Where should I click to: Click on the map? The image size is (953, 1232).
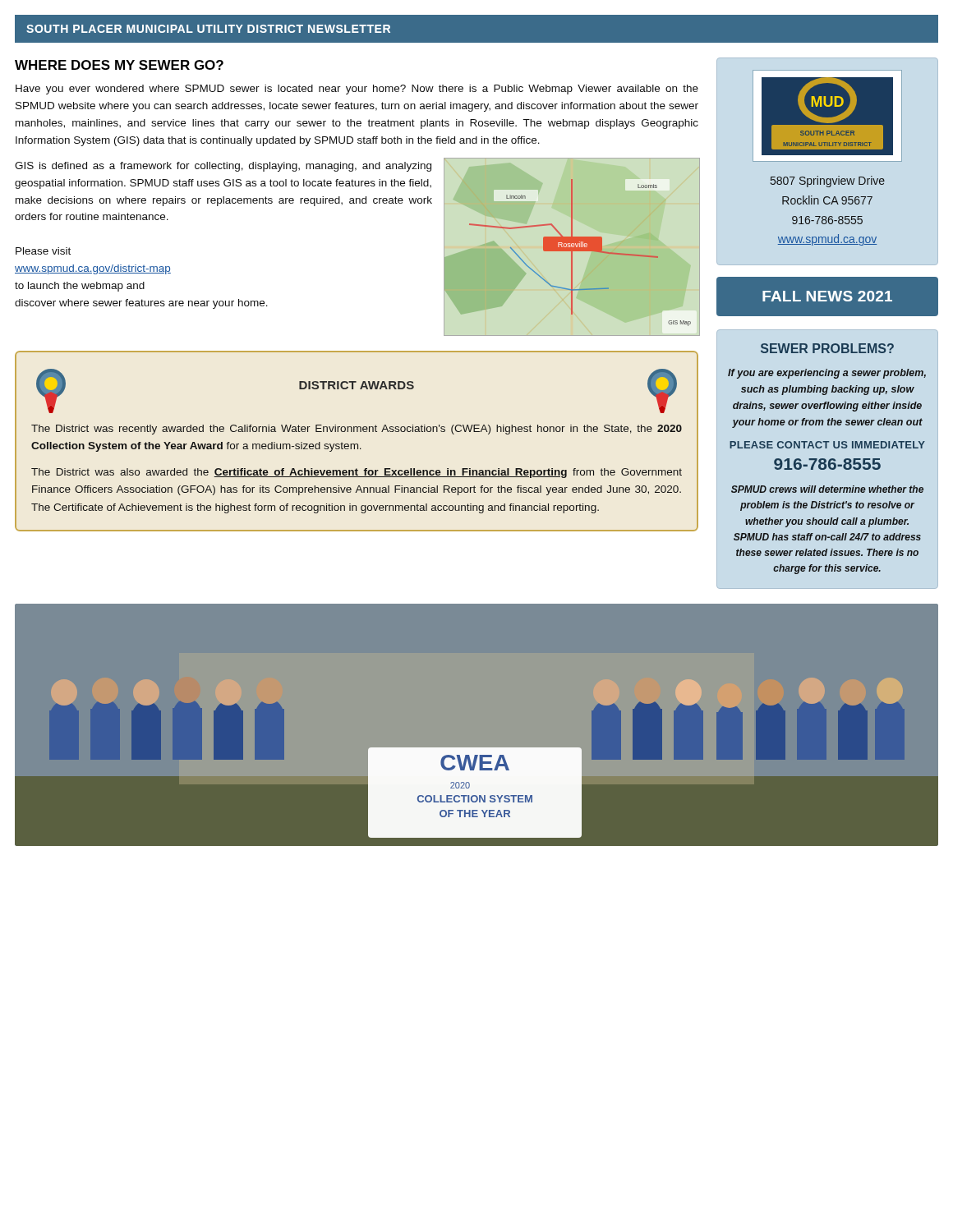(x=571, y=247)
